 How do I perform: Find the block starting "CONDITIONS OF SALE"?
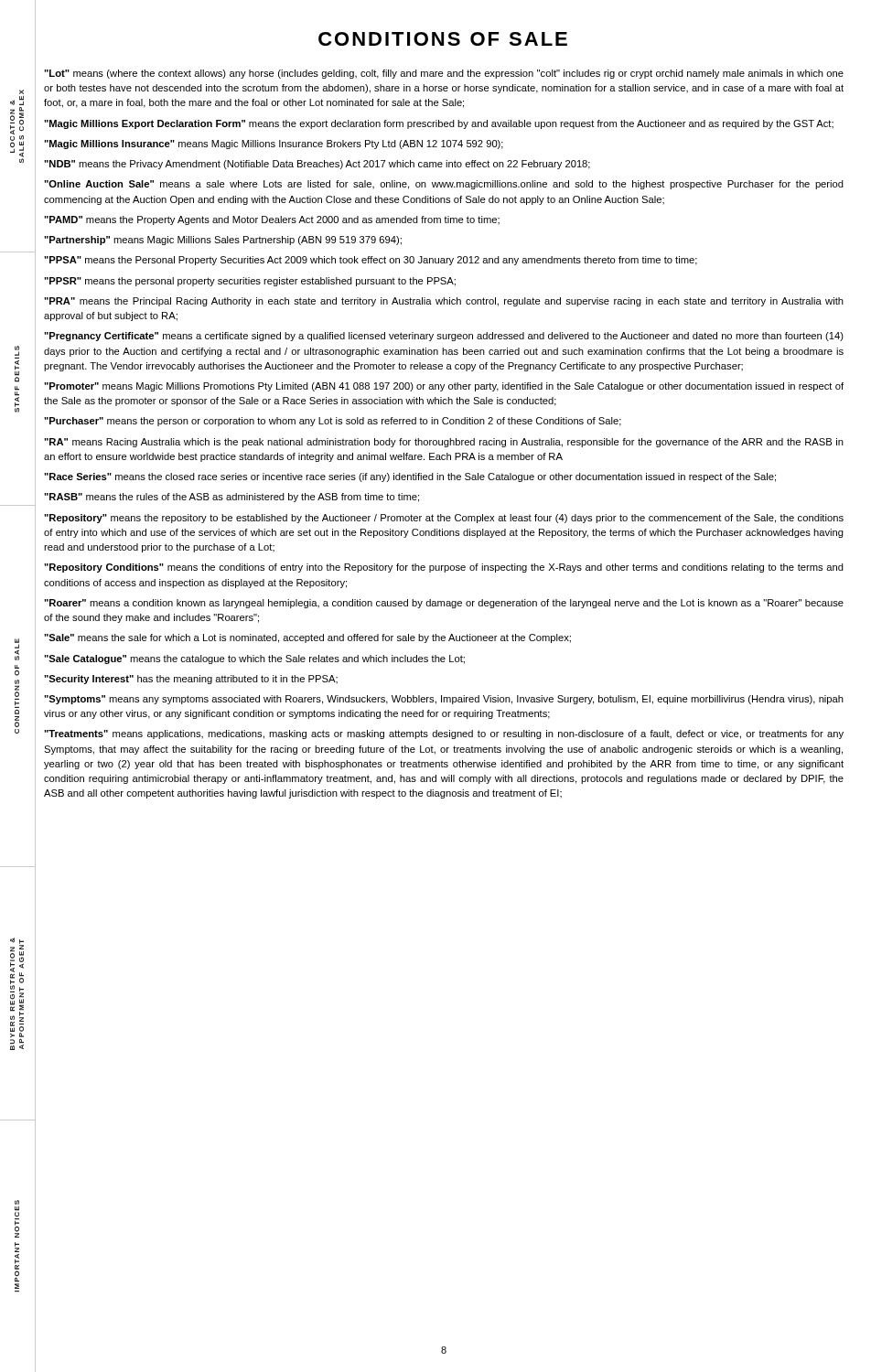pos(444,39)
